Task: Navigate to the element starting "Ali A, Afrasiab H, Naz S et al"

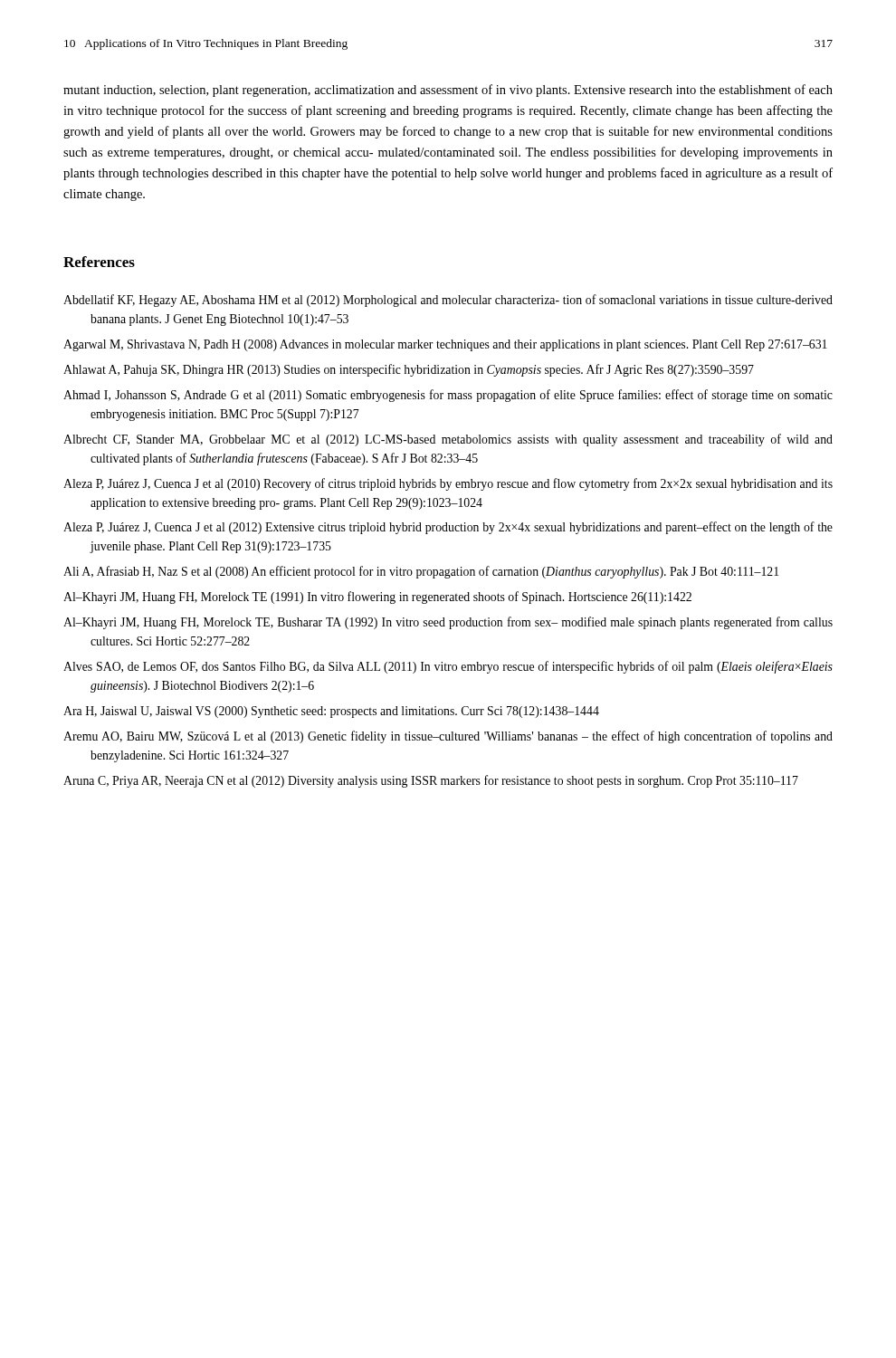Action: [x=421, y=572]
